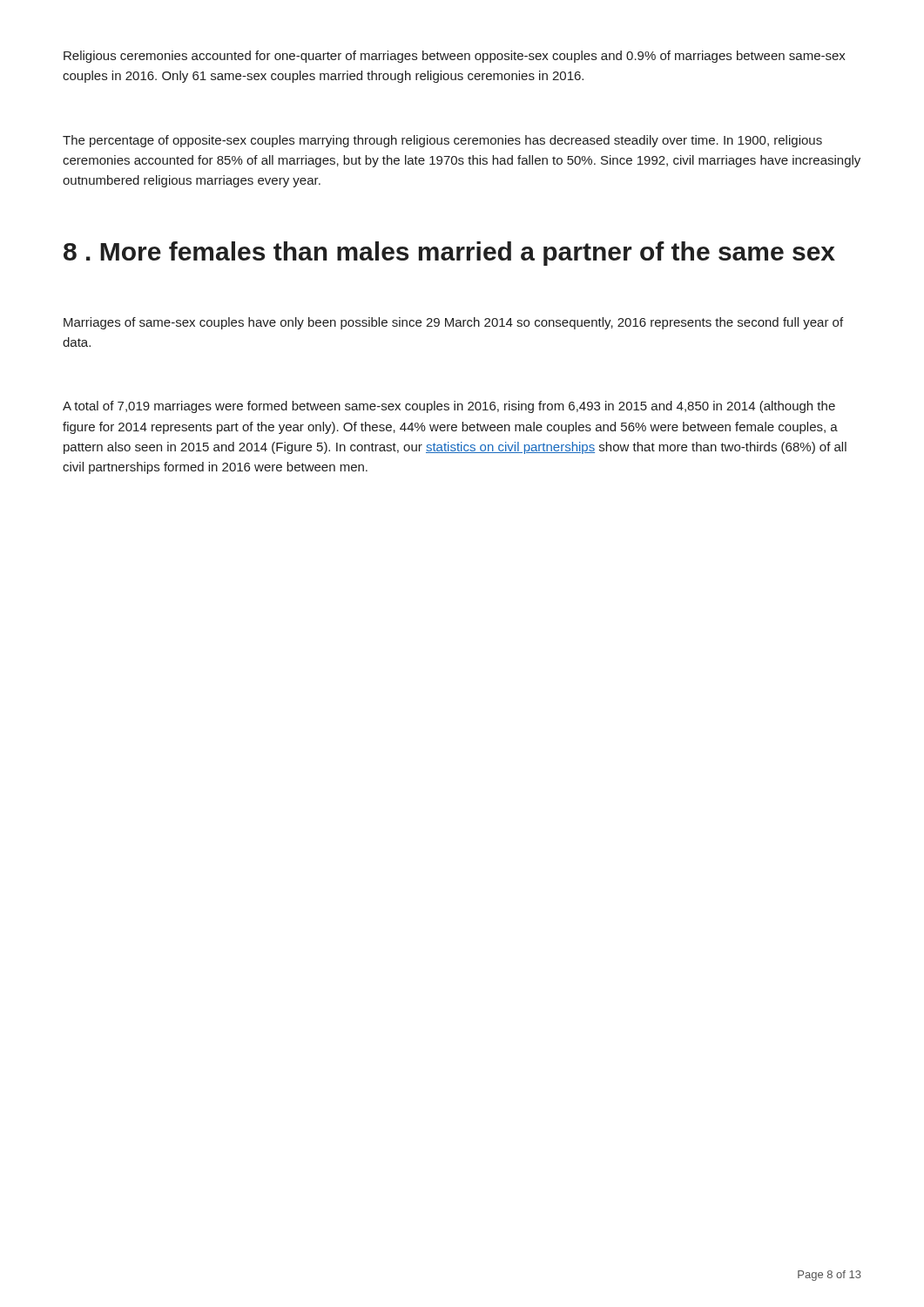Locate the section header that opens with "8 . More females than"

[449, 252]
